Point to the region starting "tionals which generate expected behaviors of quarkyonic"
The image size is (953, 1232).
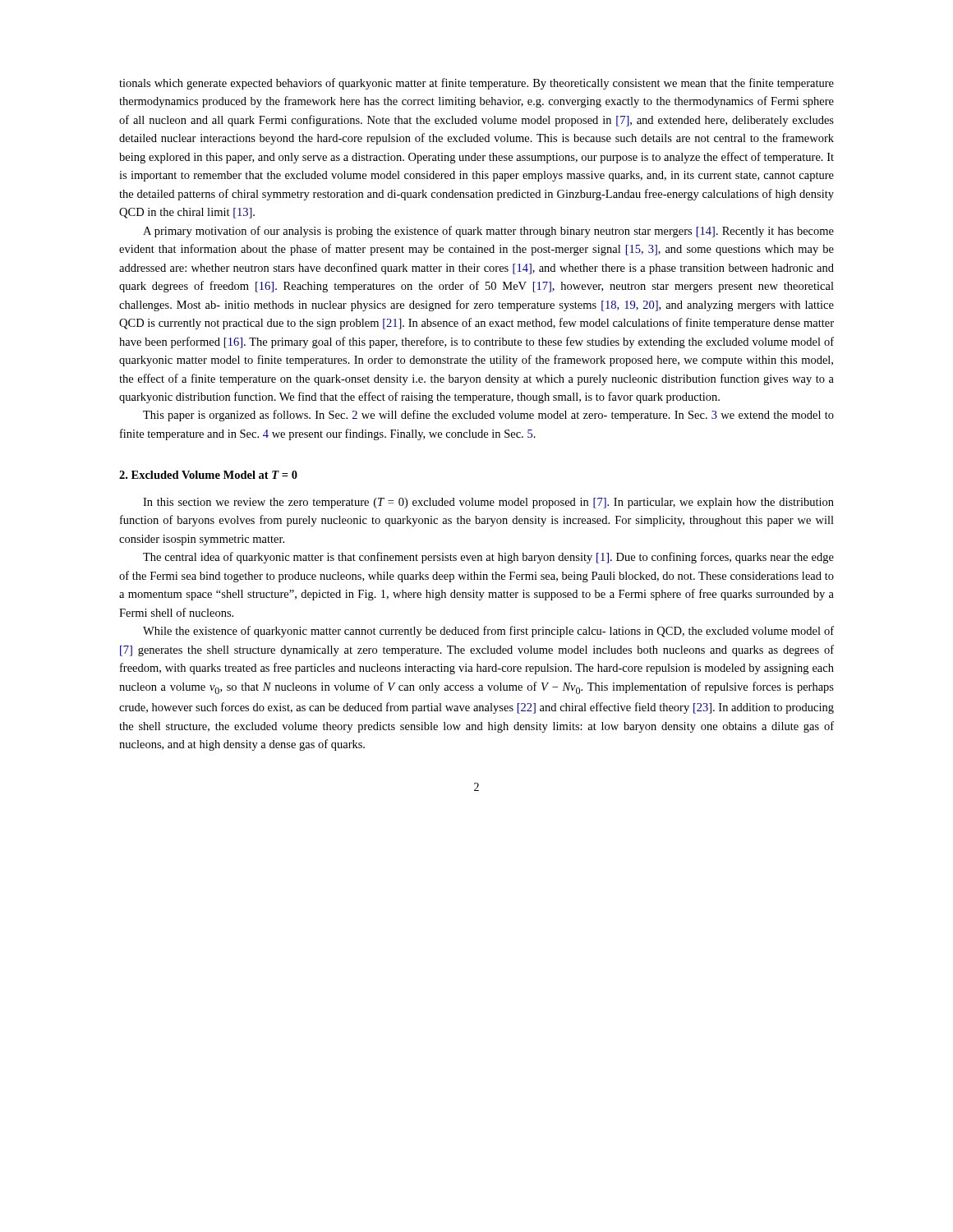pyautogui.click(x=476, y=148)
